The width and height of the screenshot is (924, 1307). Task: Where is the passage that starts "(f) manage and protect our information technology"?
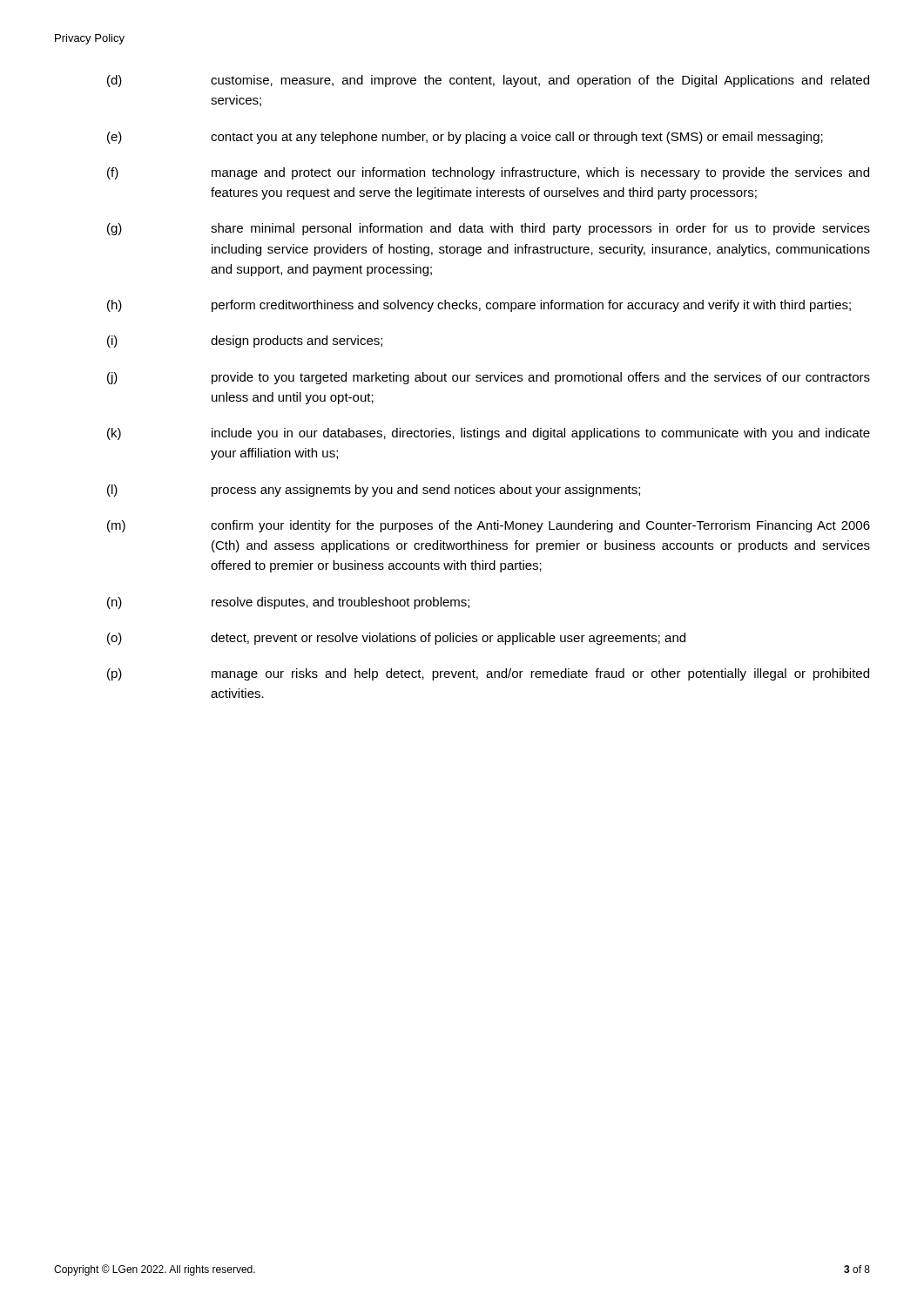[462, 182]
